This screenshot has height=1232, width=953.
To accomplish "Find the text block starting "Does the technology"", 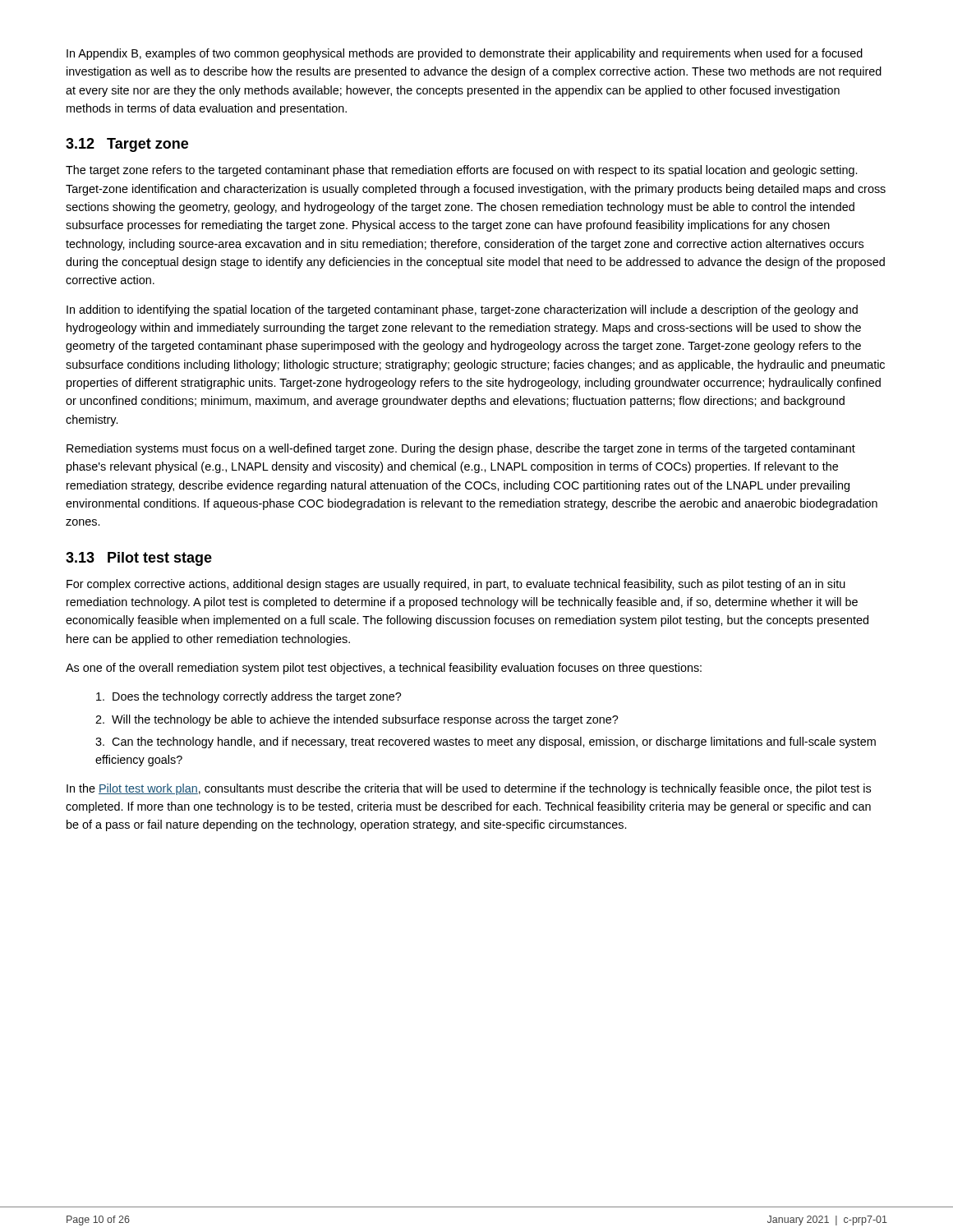I will pos(248,697).
